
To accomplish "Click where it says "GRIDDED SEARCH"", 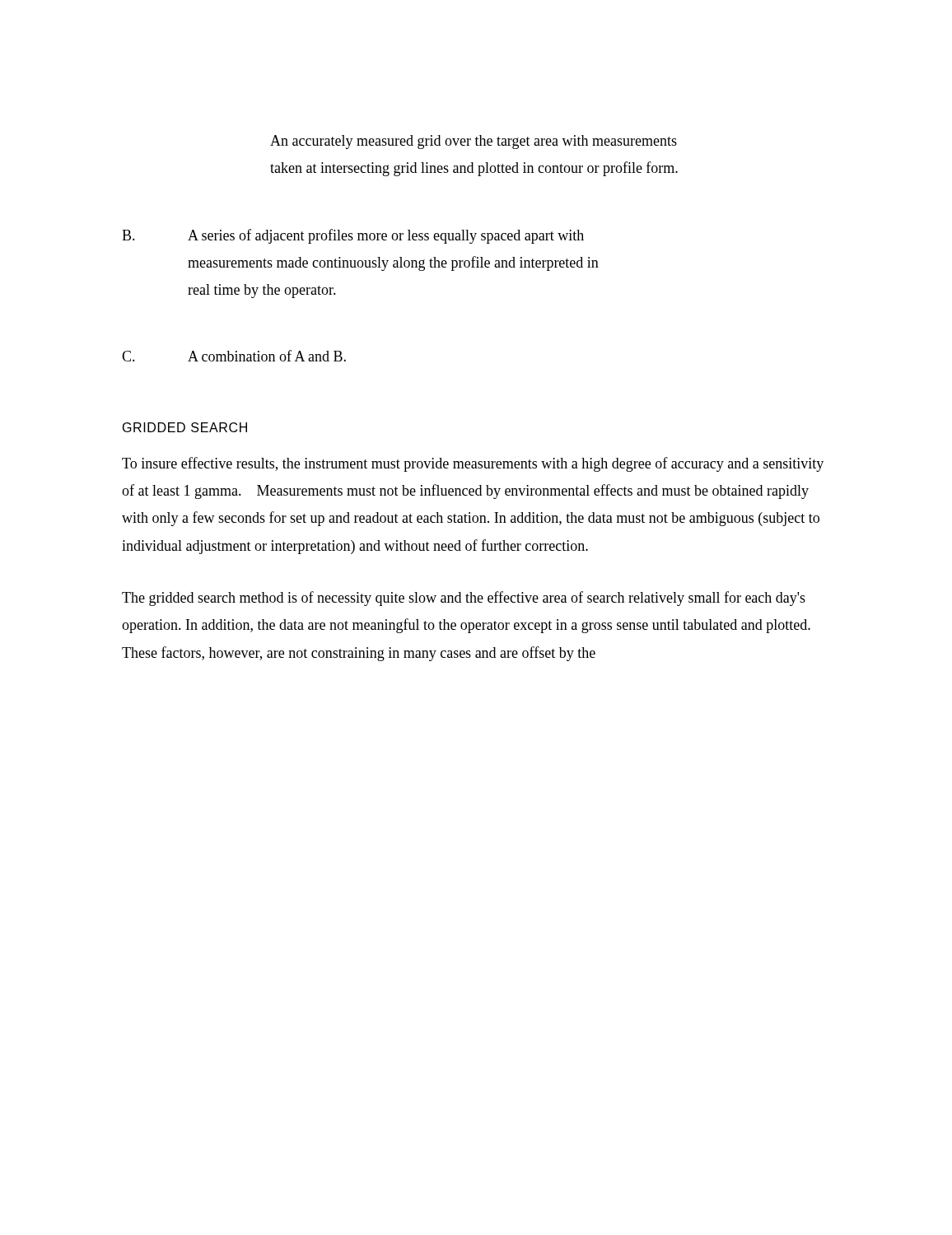I will (x=185, y=428).
